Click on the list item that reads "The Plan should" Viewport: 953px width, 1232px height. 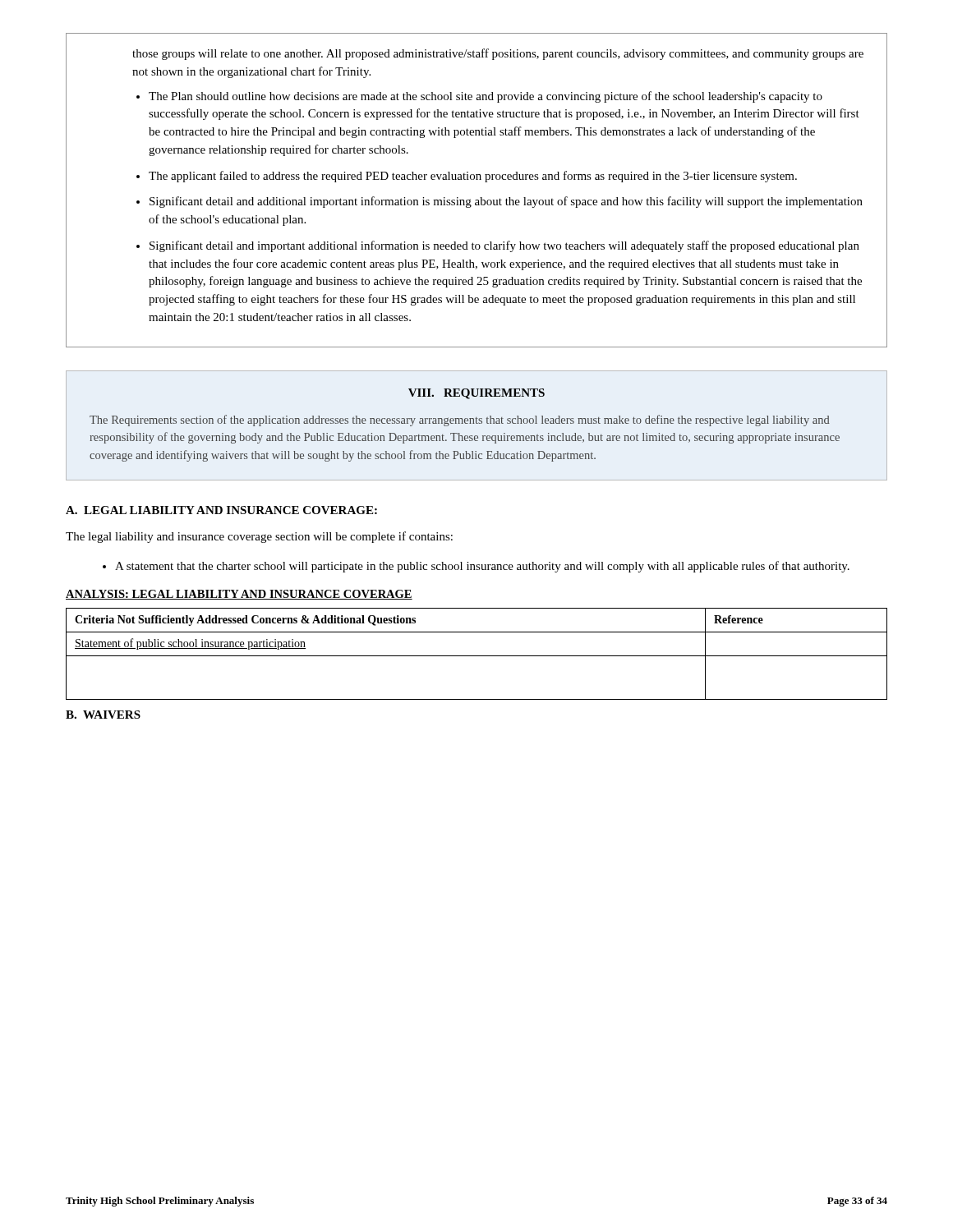coord(504,122)
